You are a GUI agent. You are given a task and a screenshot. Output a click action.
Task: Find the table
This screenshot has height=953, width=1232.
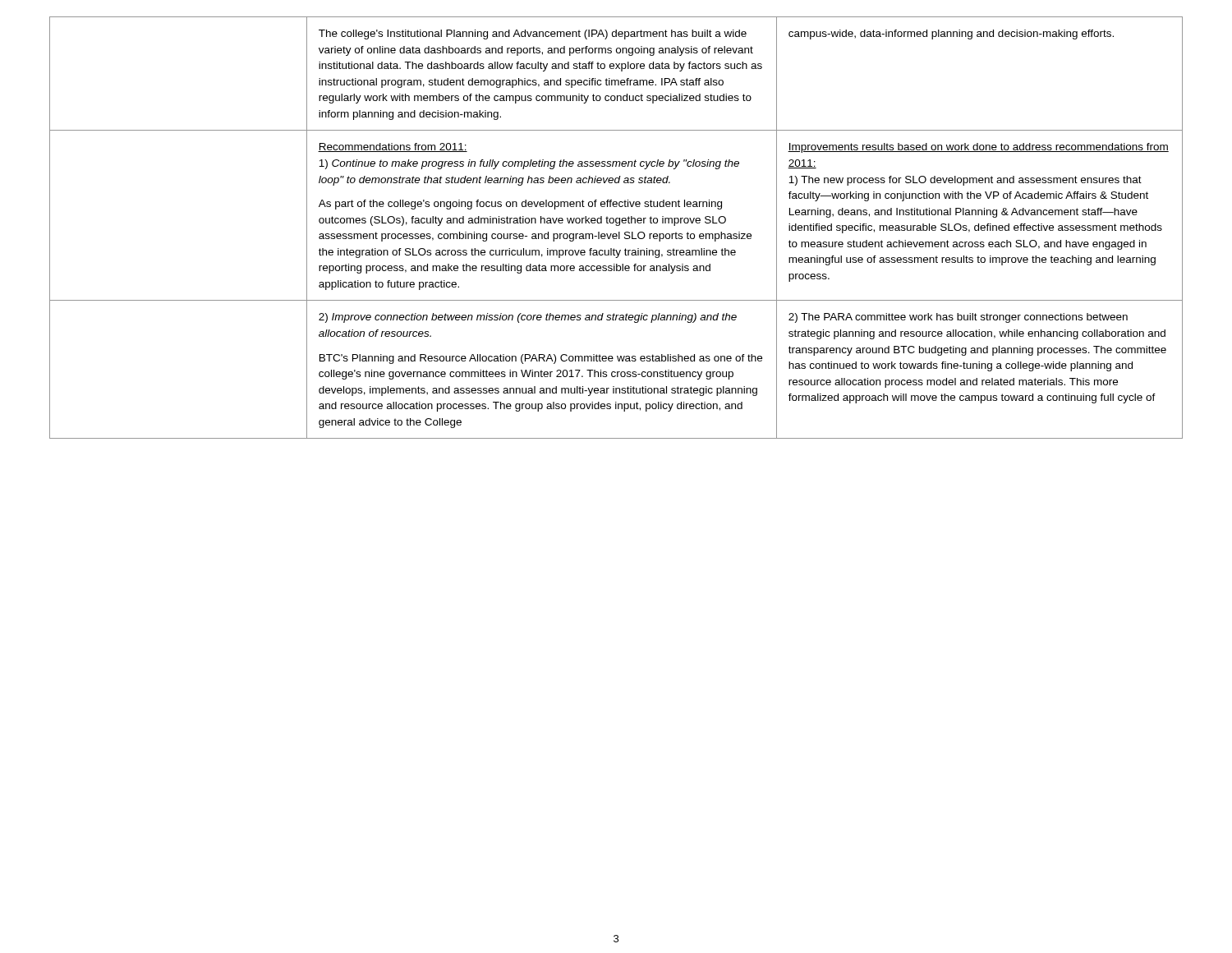point(616,228)
